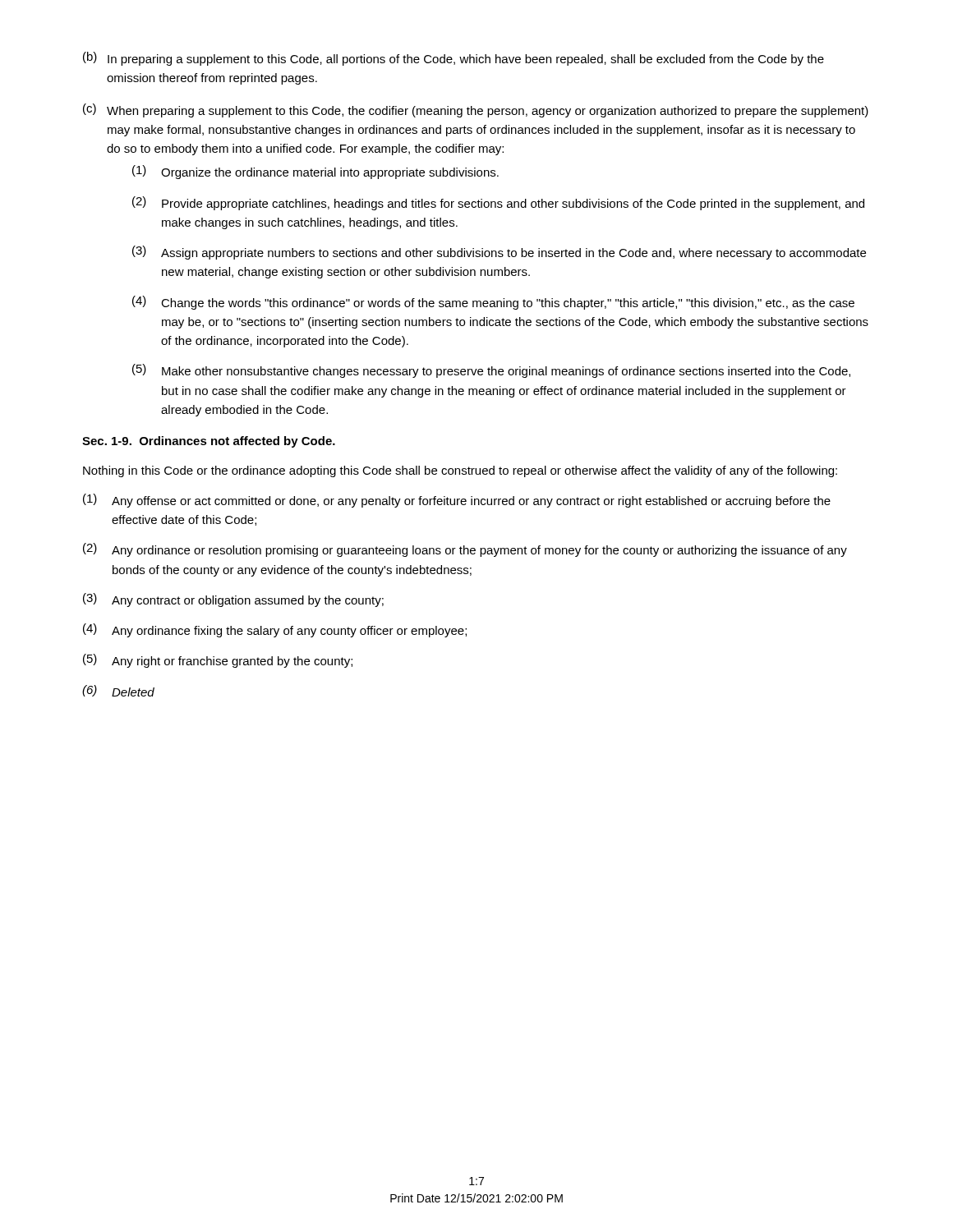This screenshot has width=953, height=1232.
Task: Click on the element starting "(2) Provide appropriate catchlines, headings and"
Action: tap(501, 213)
